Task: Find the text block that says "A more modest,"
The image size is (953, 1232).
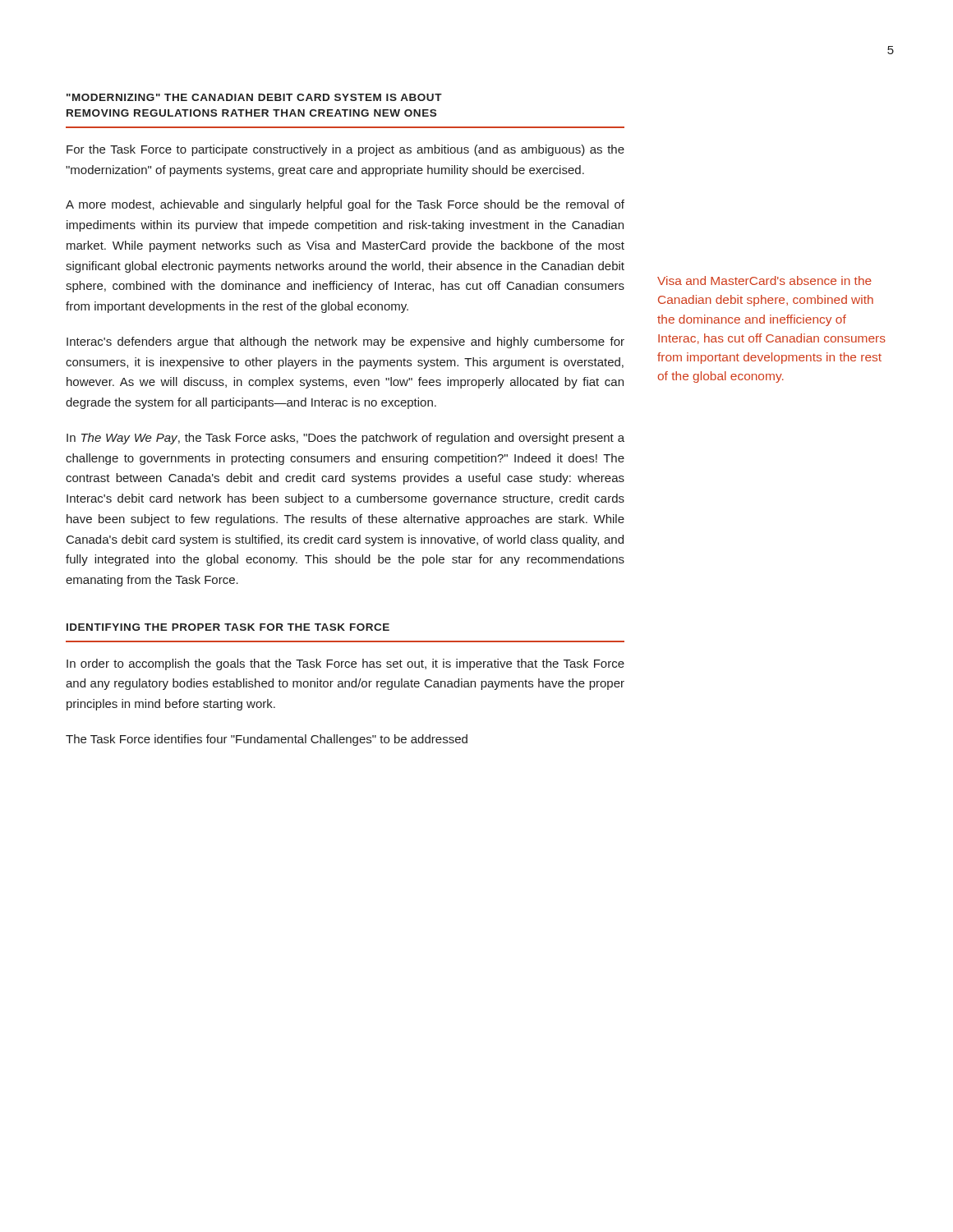Action: point(345,255)
